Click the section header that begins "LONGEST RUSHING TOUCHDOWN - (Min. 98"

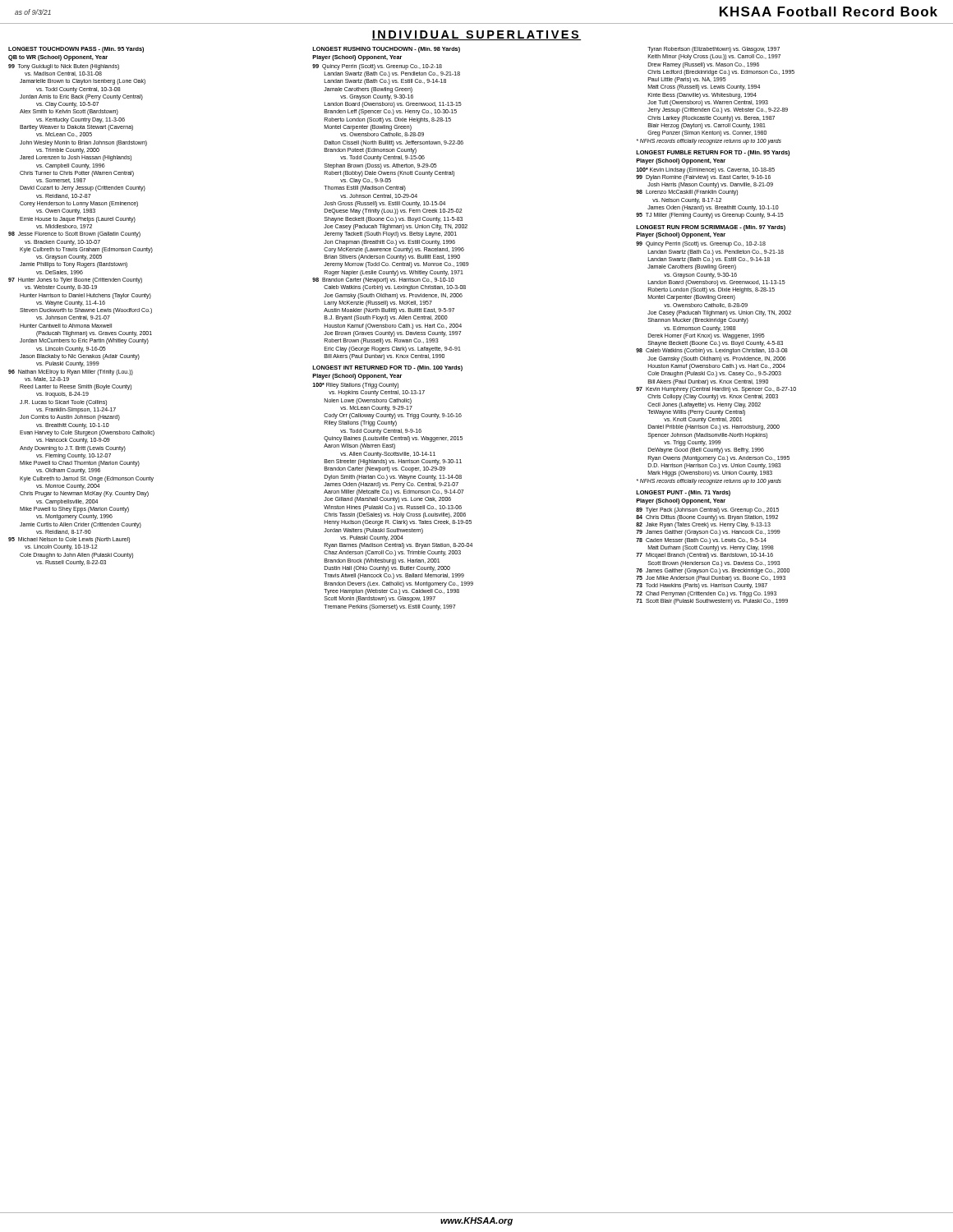(x=386, y=53)
